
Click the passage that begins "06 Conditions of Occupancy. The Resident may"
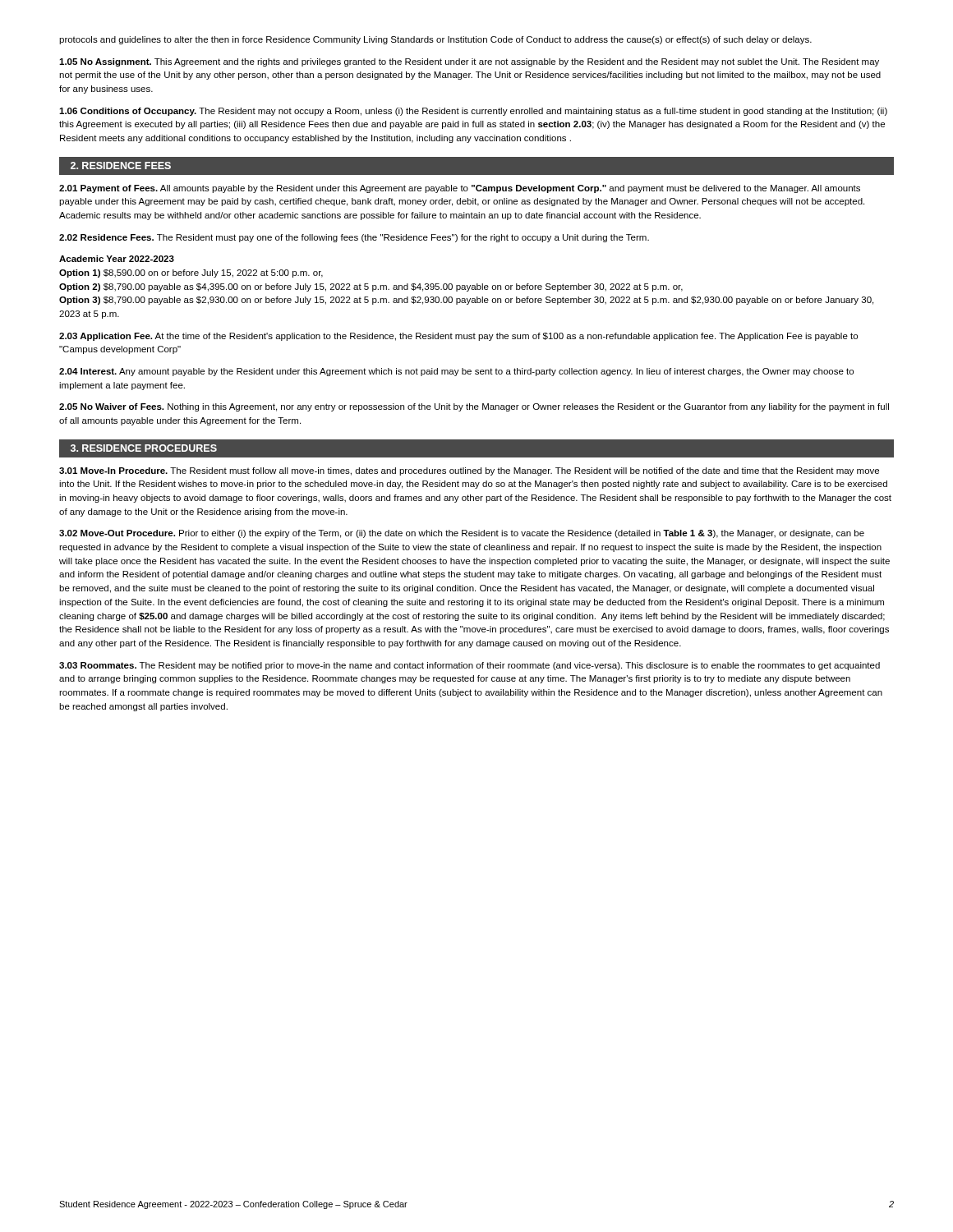click(x=473, y=124)
